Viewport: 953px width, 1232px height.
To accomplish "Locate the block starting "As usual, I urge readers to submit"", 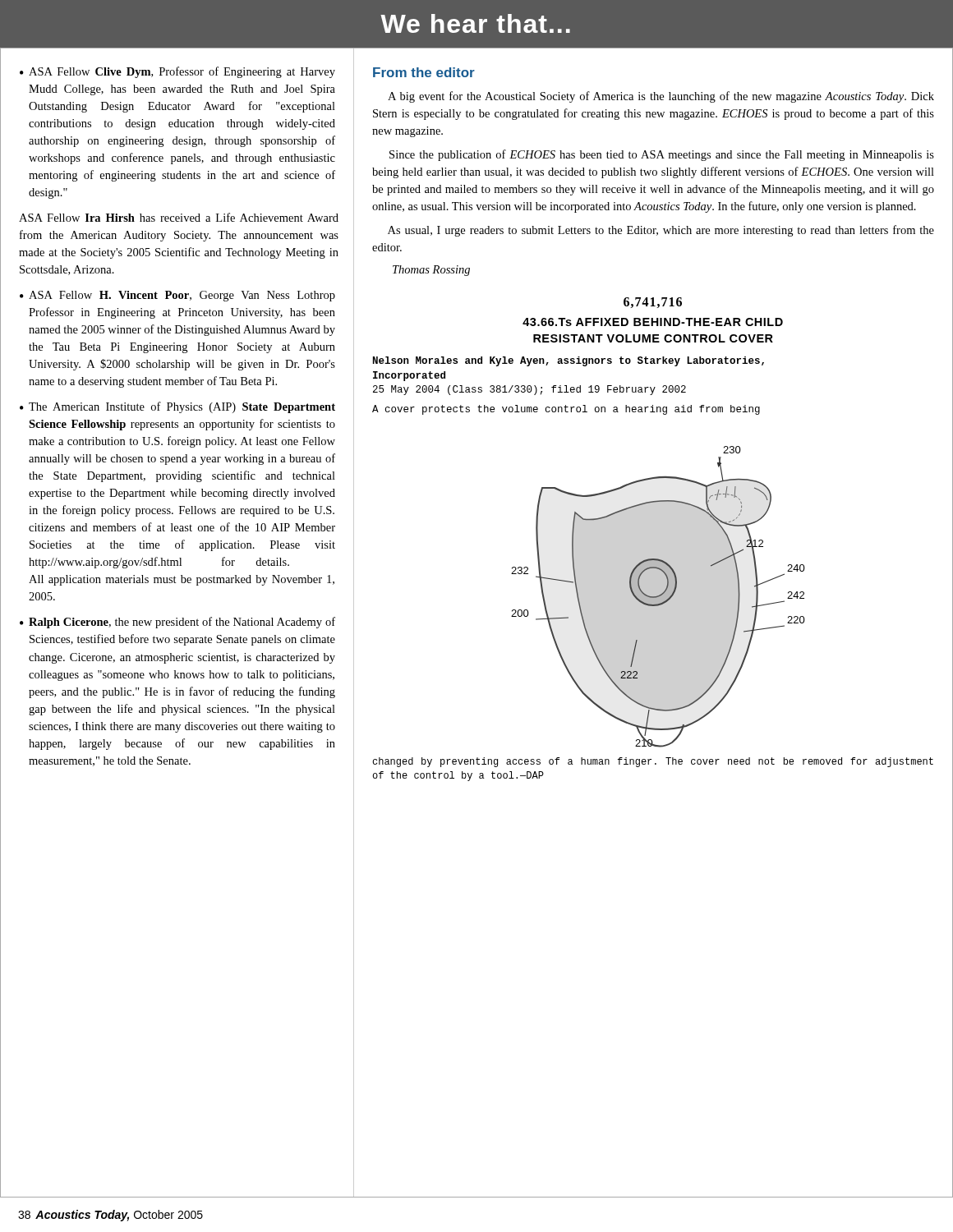I will click(653, 239).
